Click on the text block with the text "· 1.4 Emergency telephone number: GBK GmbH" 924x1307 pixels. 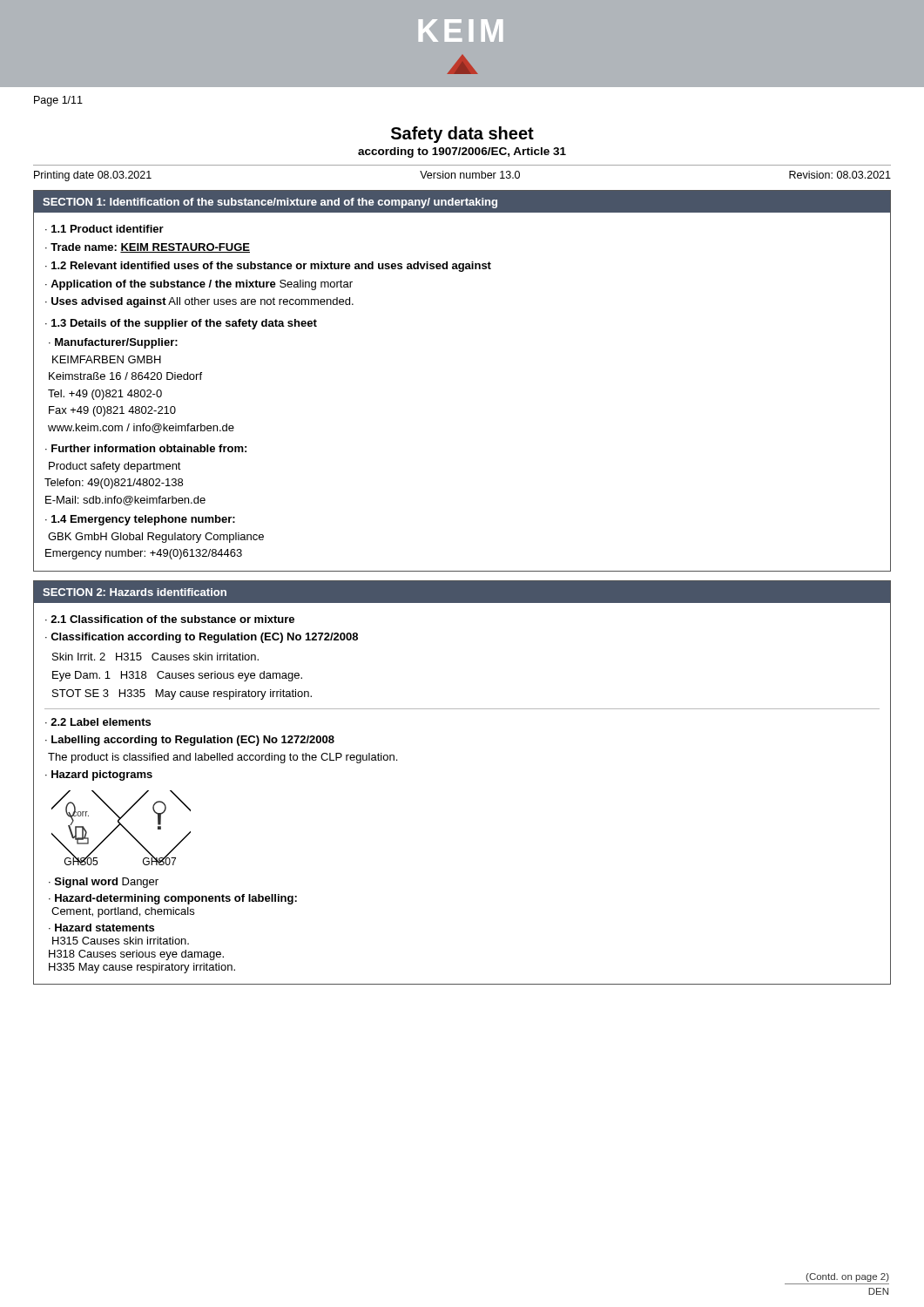(154, 536)
